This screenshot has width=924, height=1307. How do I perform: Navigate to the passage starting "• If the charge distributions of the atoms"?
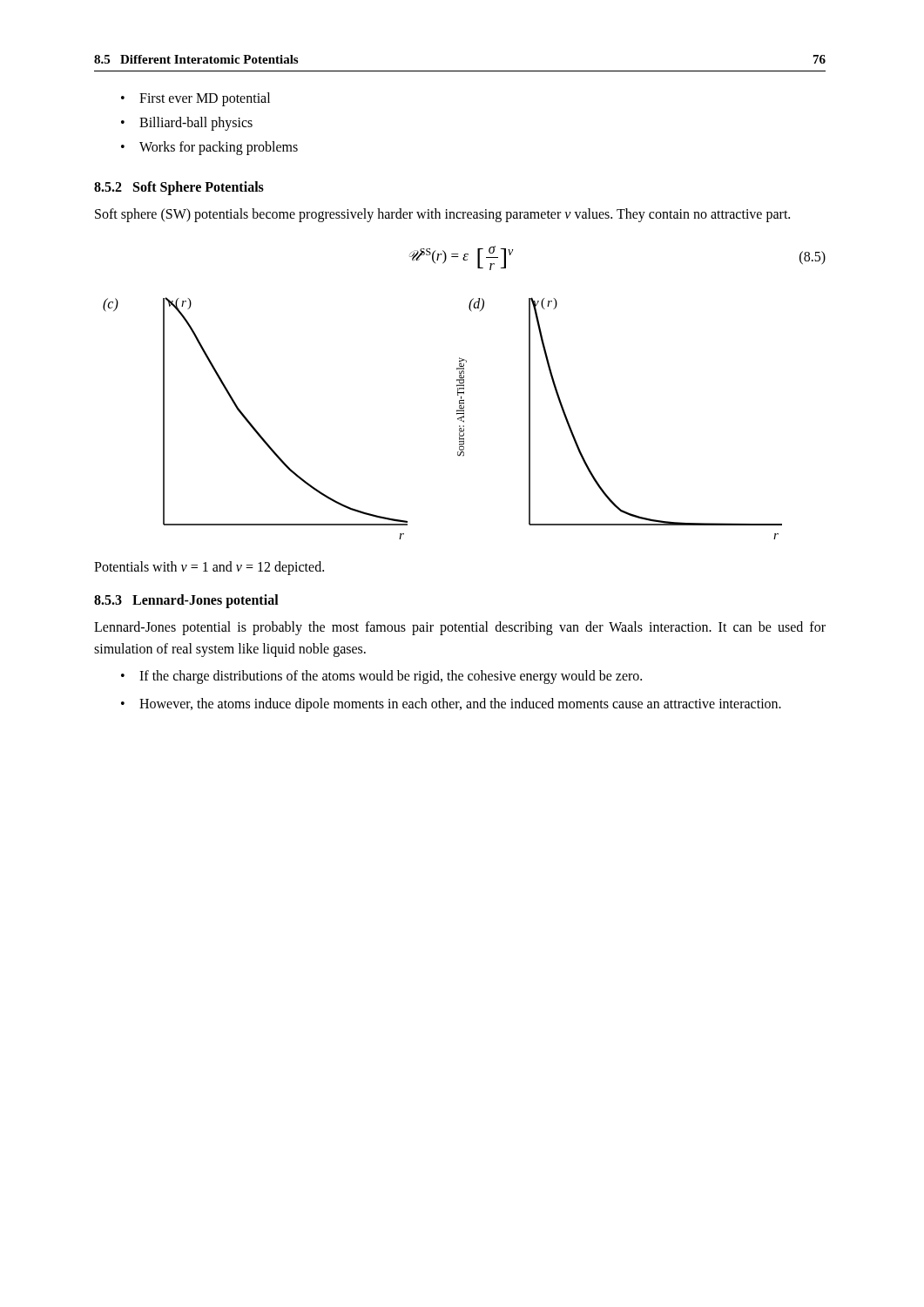tap(382, 677)
